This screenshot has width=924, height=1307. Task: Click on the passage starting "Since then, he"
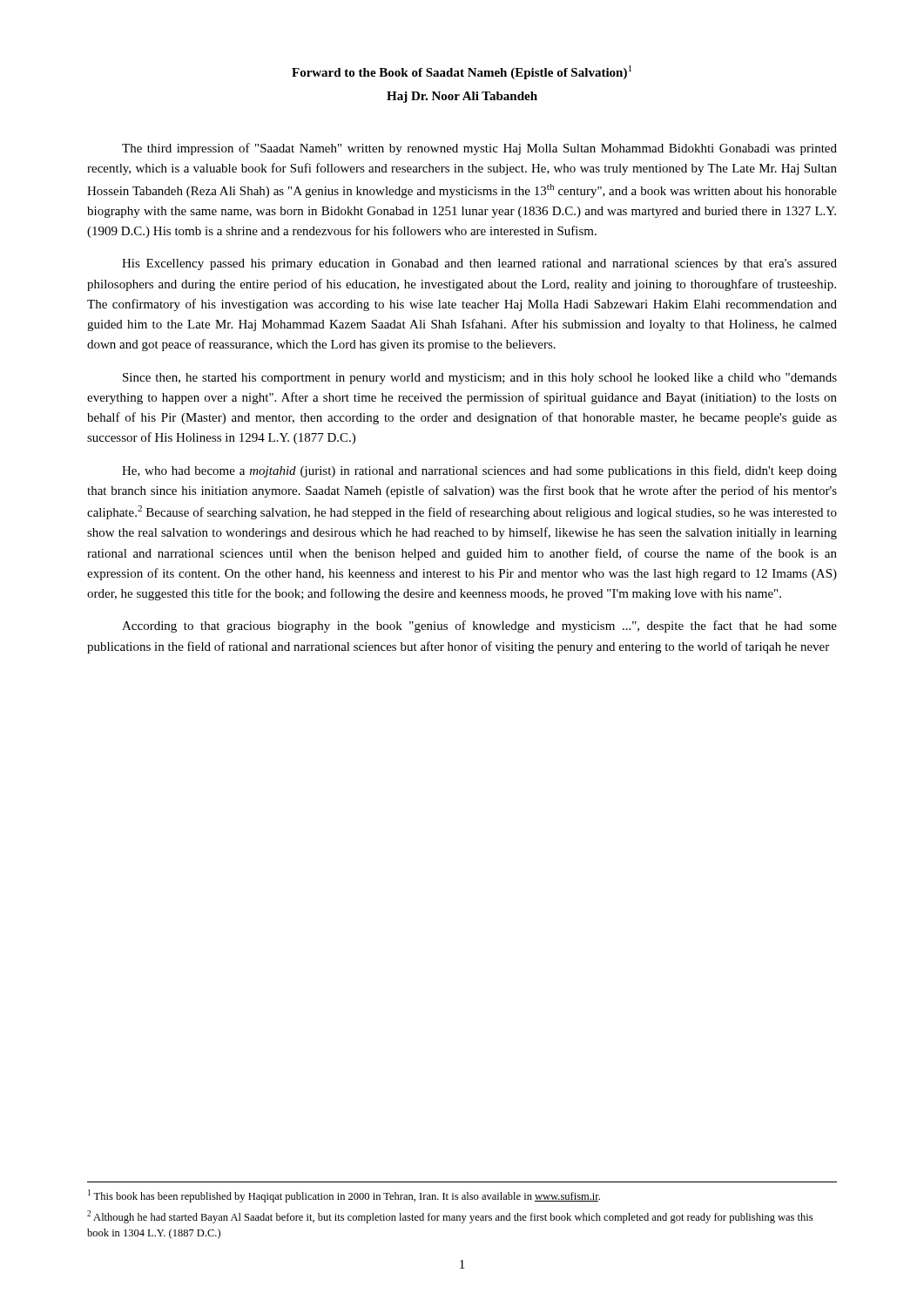pos(462,407)
